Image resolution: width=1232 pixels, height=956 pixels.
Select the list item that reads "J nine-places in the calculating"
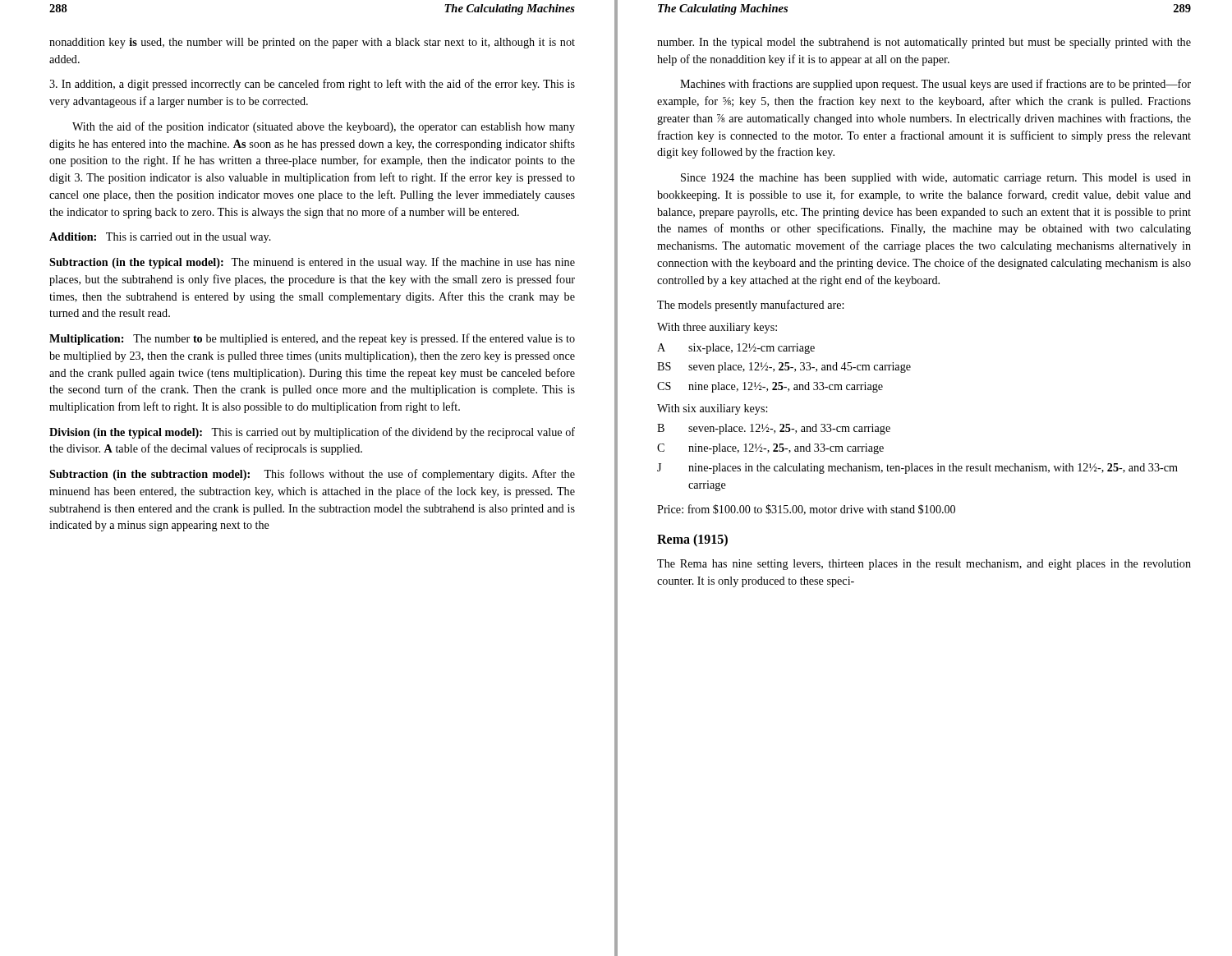[x=924, y=476]
